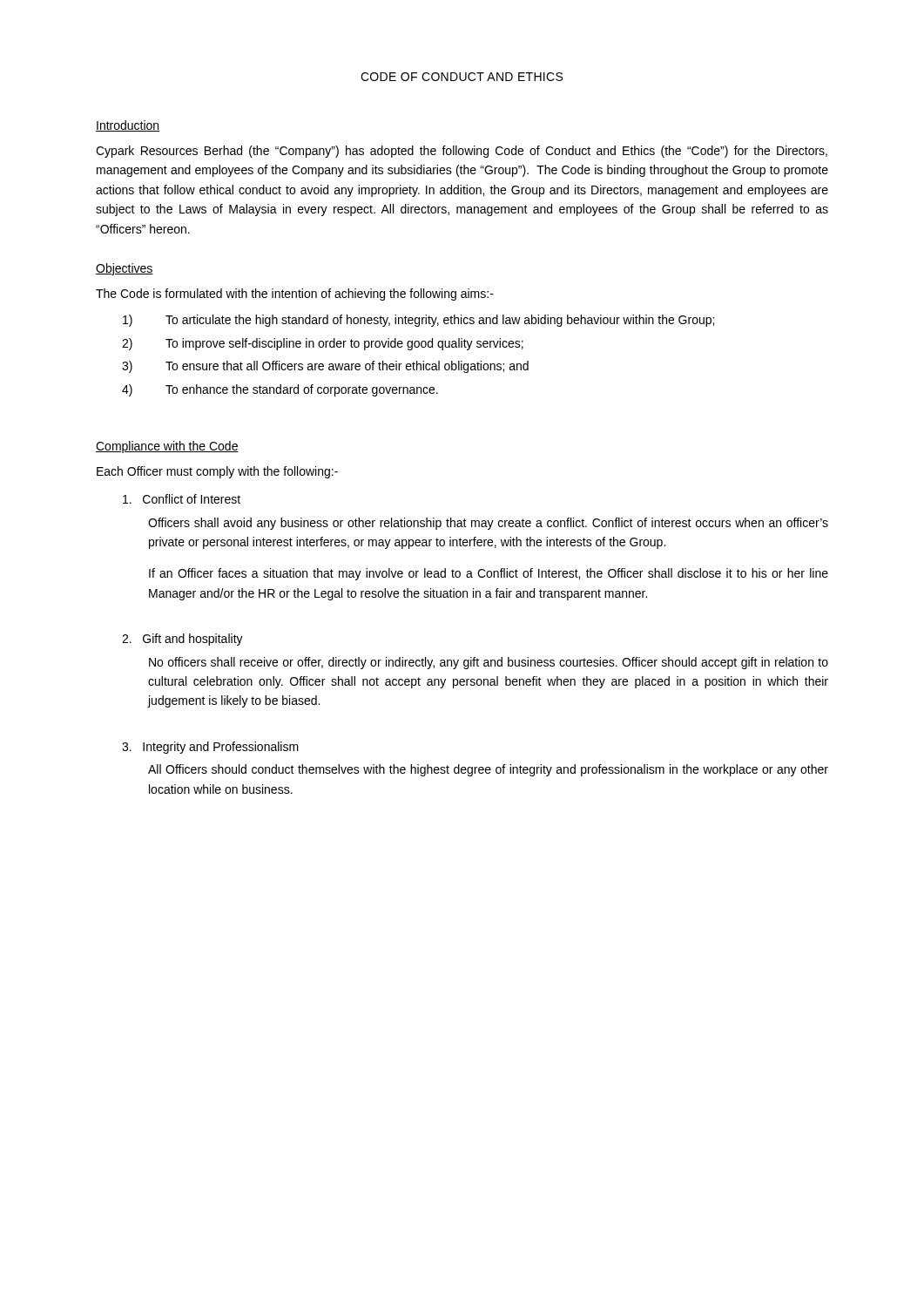This screenshot has height=1307, width=924.
Task: Locate the block of text that opens with "1)To articulate the high standard of"
Action: (x=419, y=320)
